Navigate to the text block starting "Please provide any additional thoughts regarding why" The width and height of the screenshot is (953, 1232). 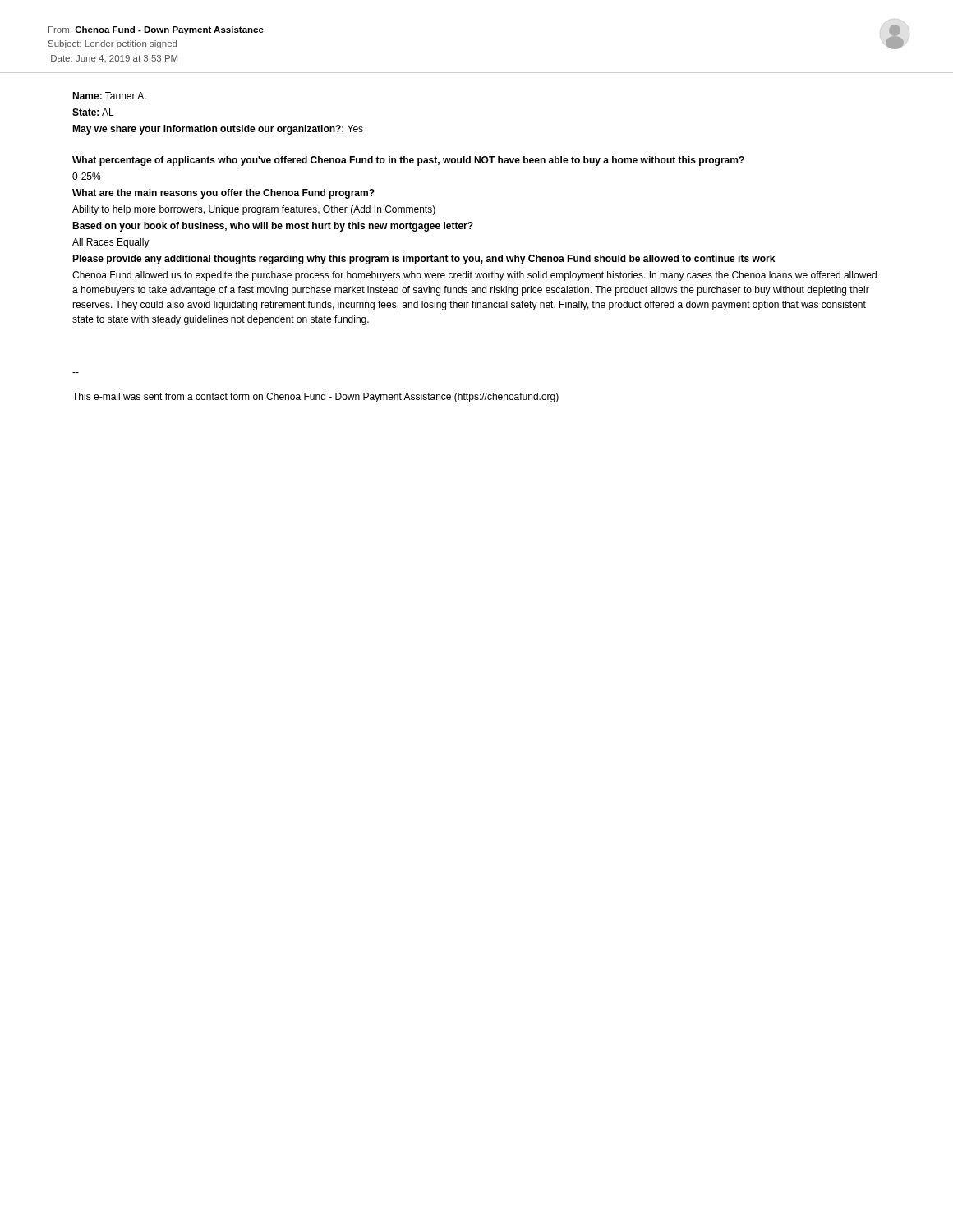(x=476, y=289)
